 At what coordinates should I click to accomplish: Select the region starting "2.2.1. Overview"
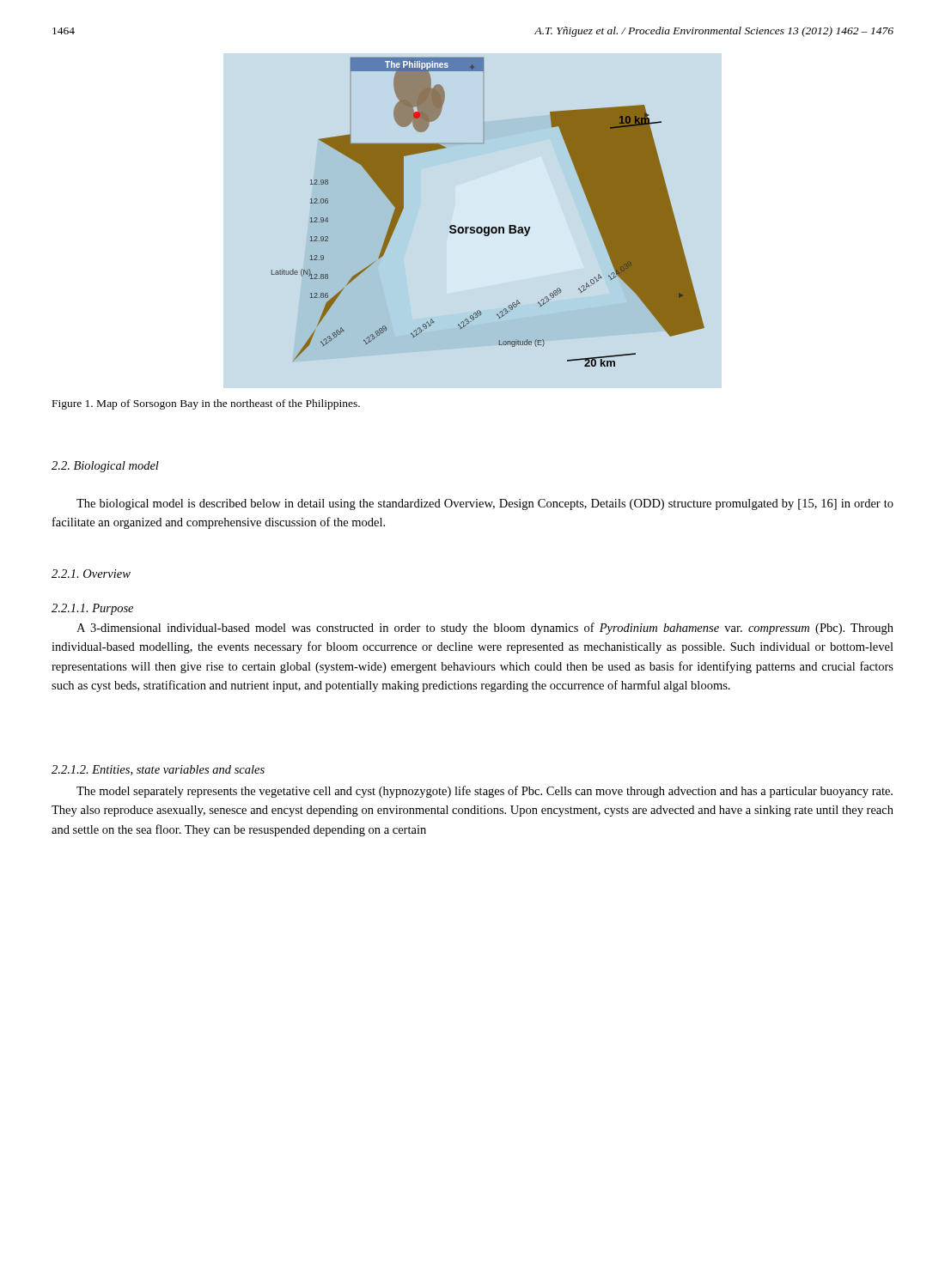[91, 574]
